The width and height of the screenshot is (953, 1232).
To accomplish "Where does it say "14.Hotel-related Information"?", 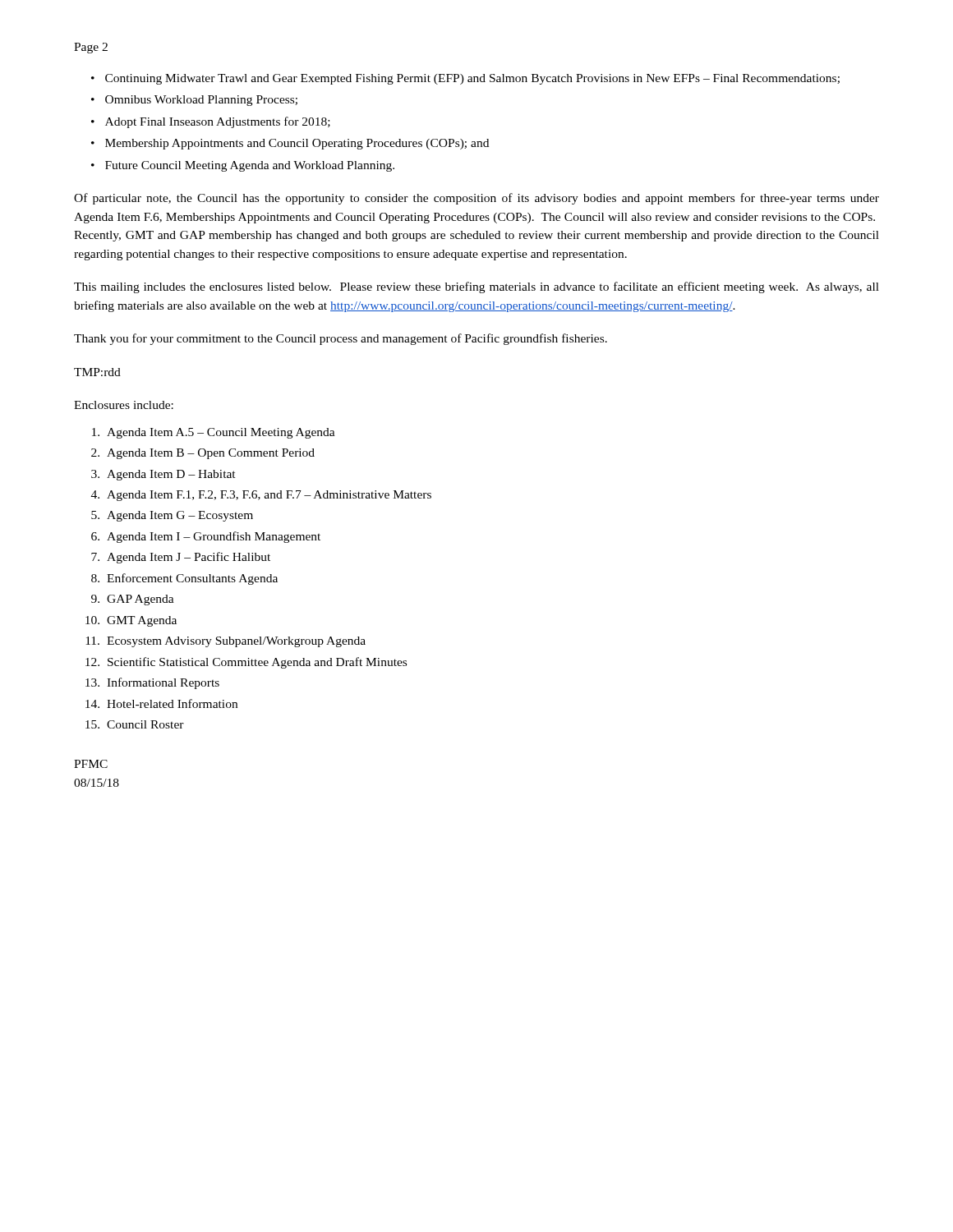I will (158, 704).
